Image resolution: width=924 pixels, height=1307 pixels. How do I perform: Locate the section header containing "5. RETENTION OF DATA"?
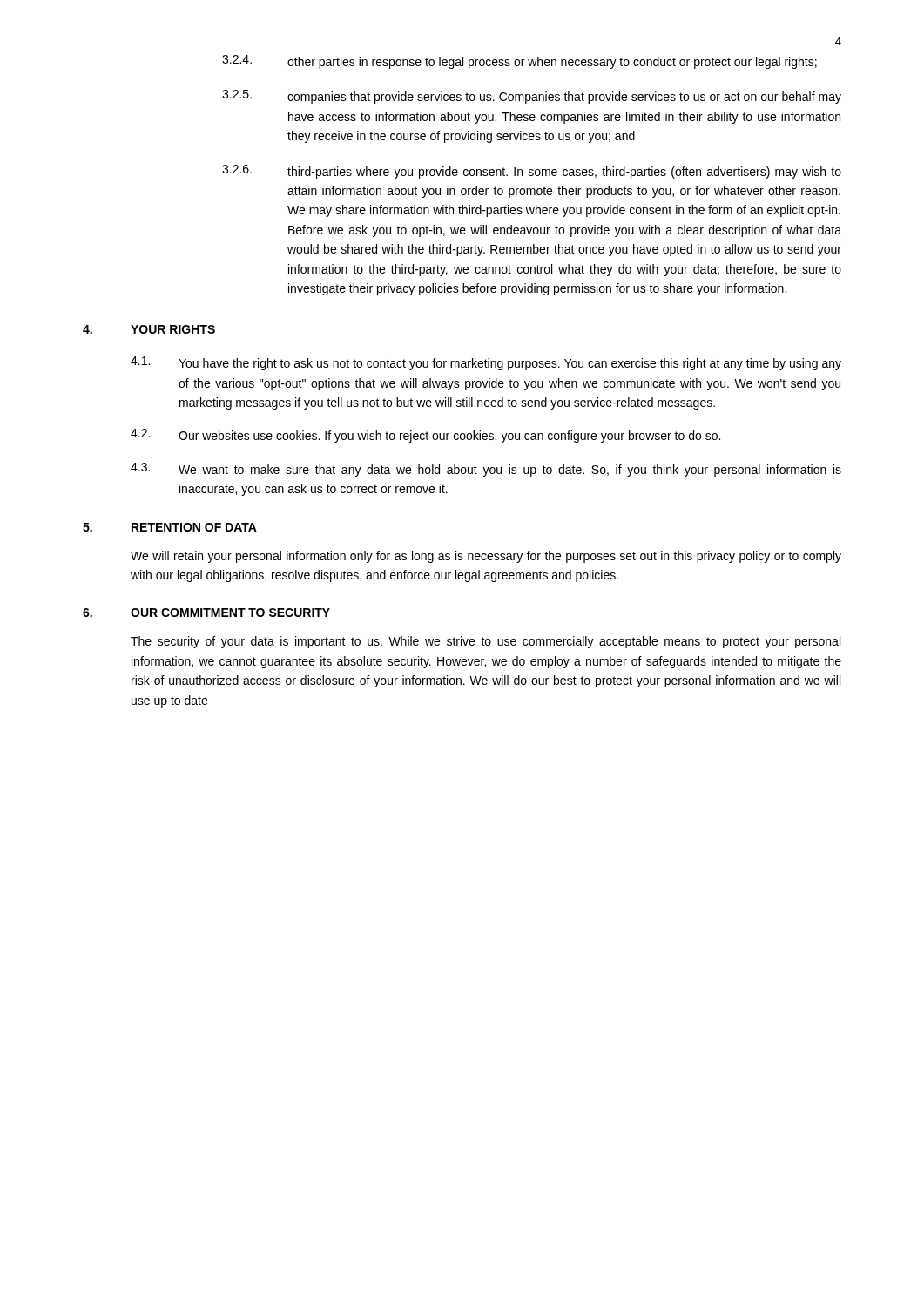[170, 527]
